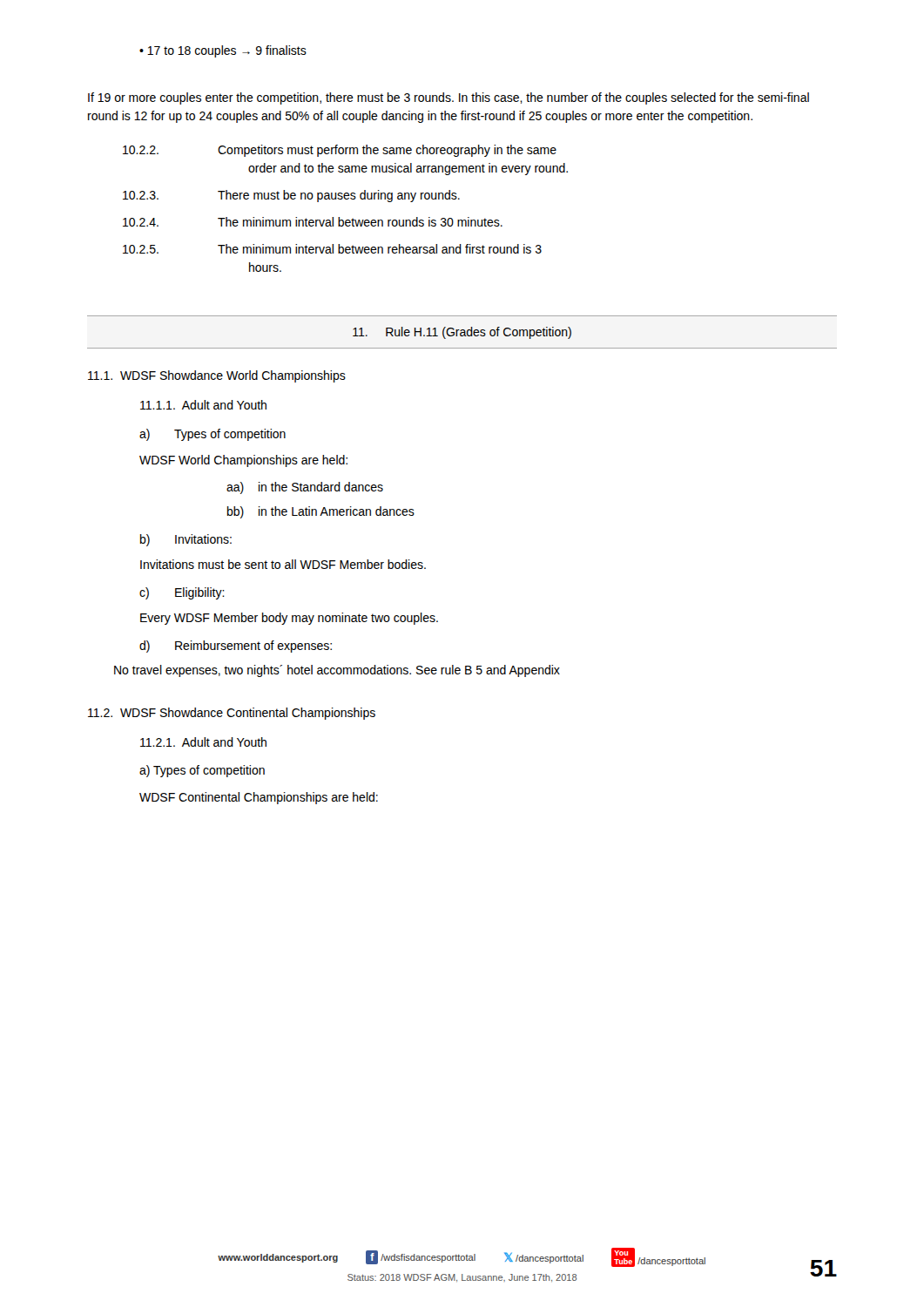The height and width of the screenshot is (1307, 924).
Task: Point to "11.2.1. Adult and Youth"
Action: [203, 742]
